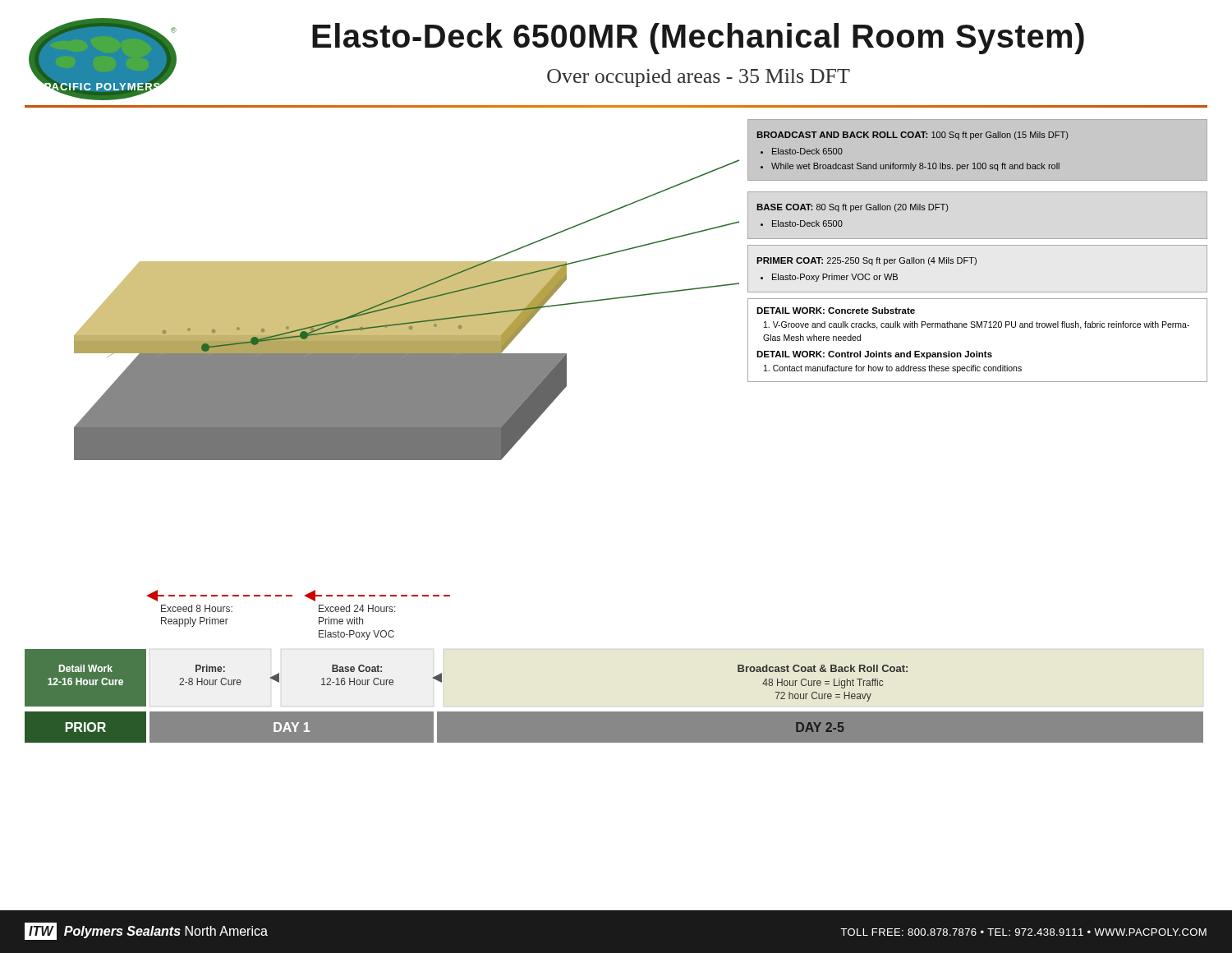Find the text block that says "BROADCAST AND BACK ROLL COAT: 100 Sq"
The width and height of the screenshot is (1232, 953).
(x=977, y=152)
